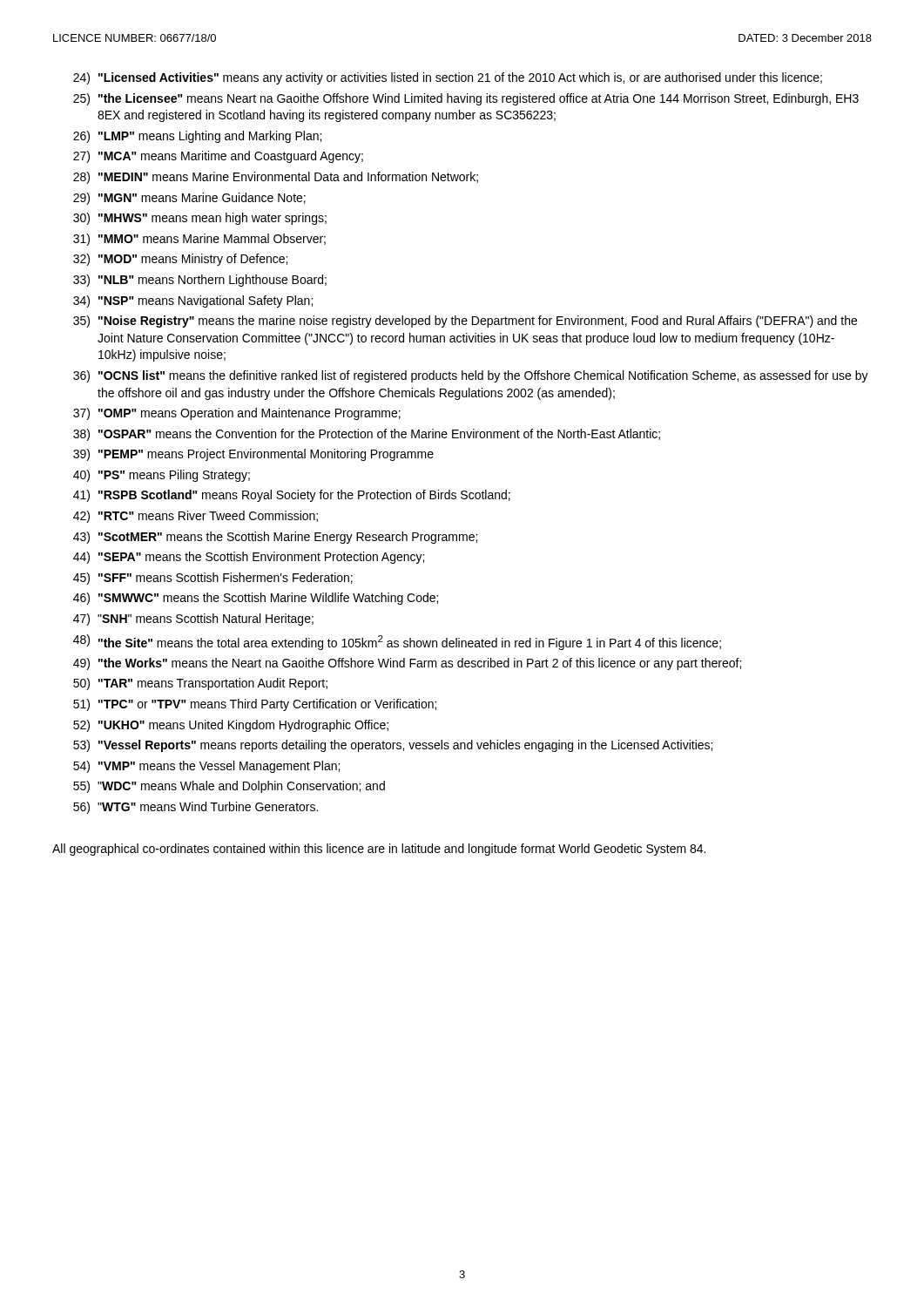Click on the list item containing "50) "TAR" means Transportation Audit Report;"
This screenshot has width=924, height=1307.
[x=200, y=684]
